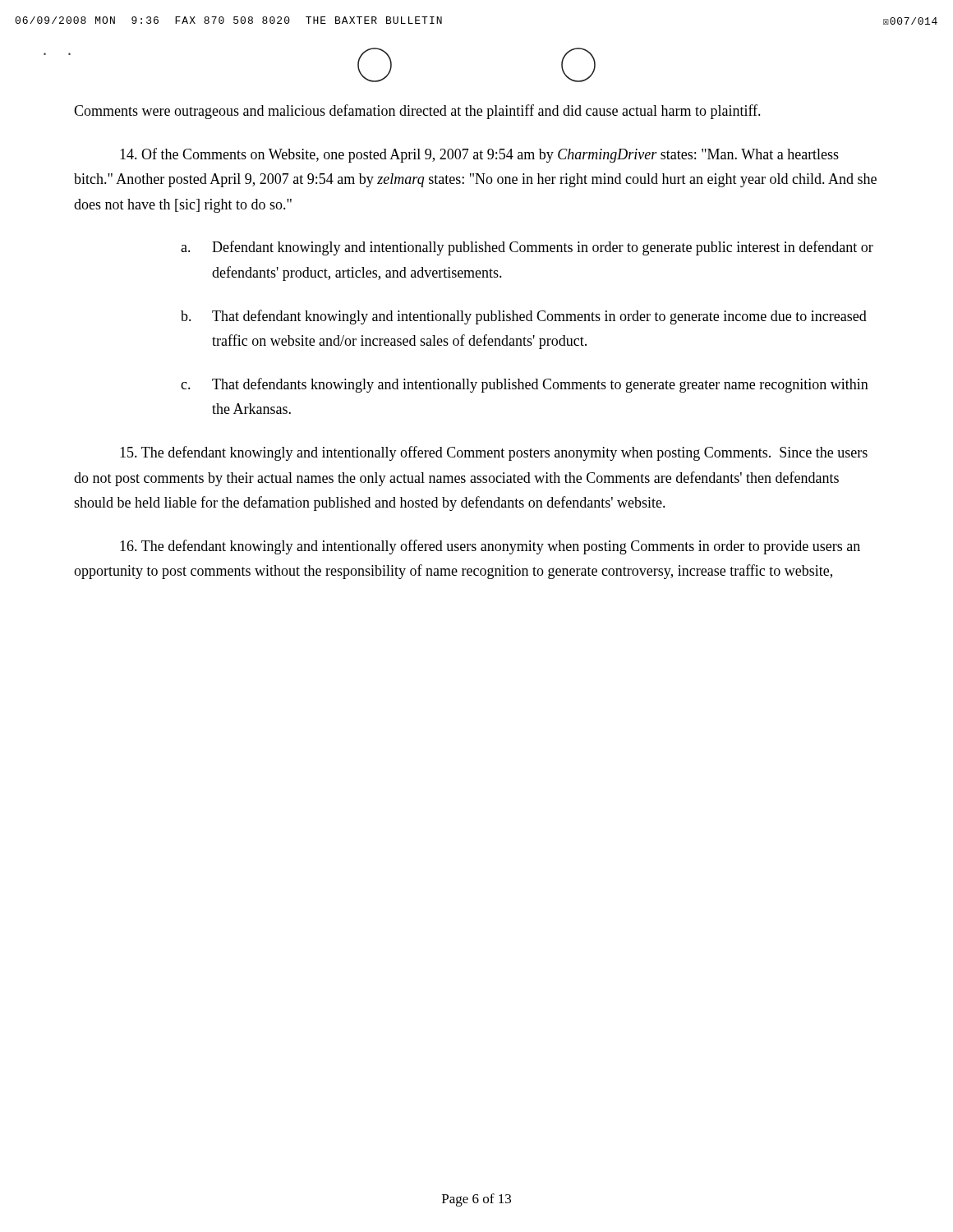
Task: Find the list item containing "a. Defendant knowingly and intentionally published"
Action: click(530, 260)
